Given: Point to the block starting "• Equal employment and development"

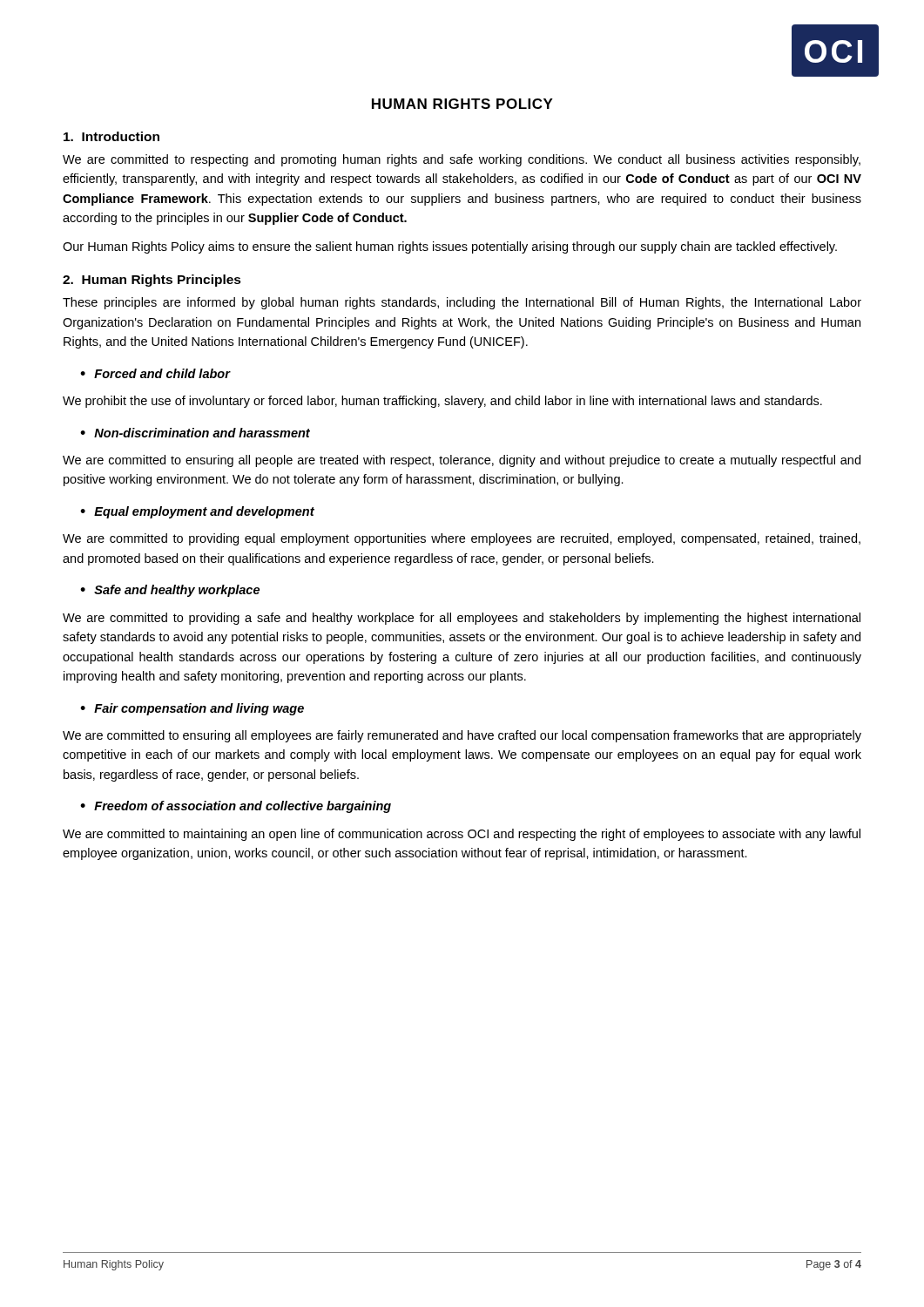Looking at the screenshot, I should [x=197, y=512].
